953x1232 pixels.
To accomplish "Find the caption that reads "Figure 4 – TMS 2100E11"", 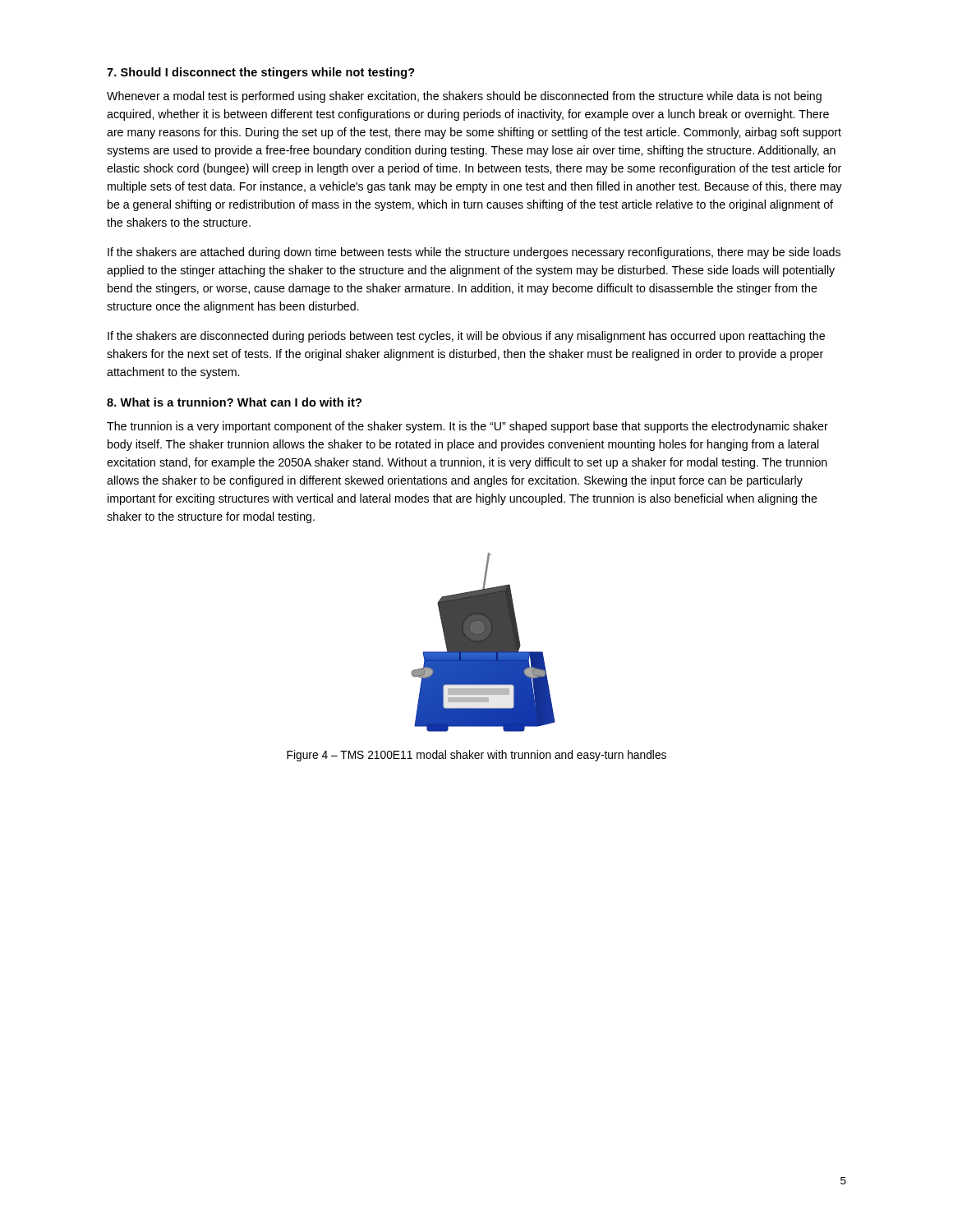I will [476, 755].
